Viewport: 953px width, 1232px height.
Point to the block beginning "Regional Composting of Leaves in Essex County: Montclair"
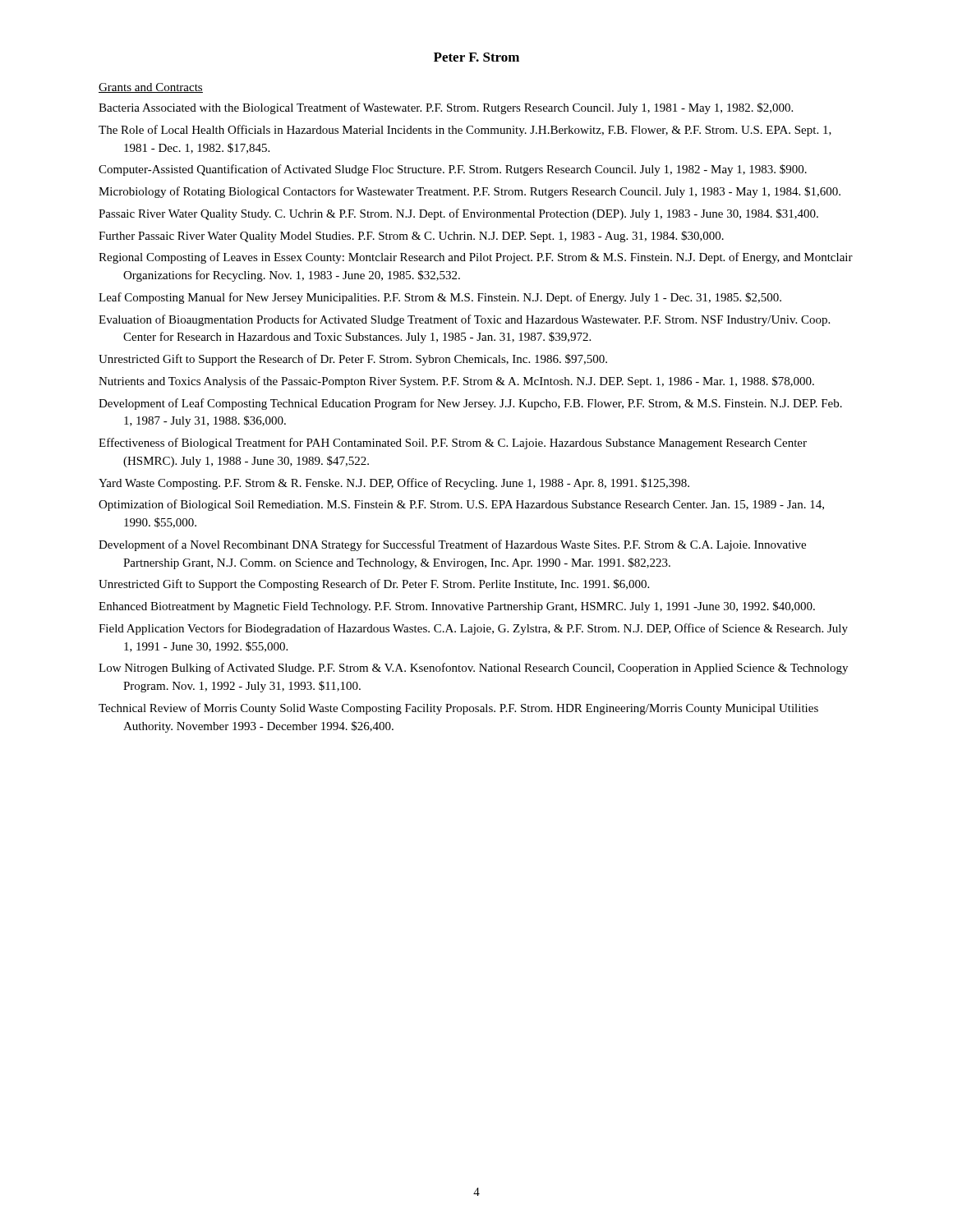pyautogui.click(x=475, y=266)
